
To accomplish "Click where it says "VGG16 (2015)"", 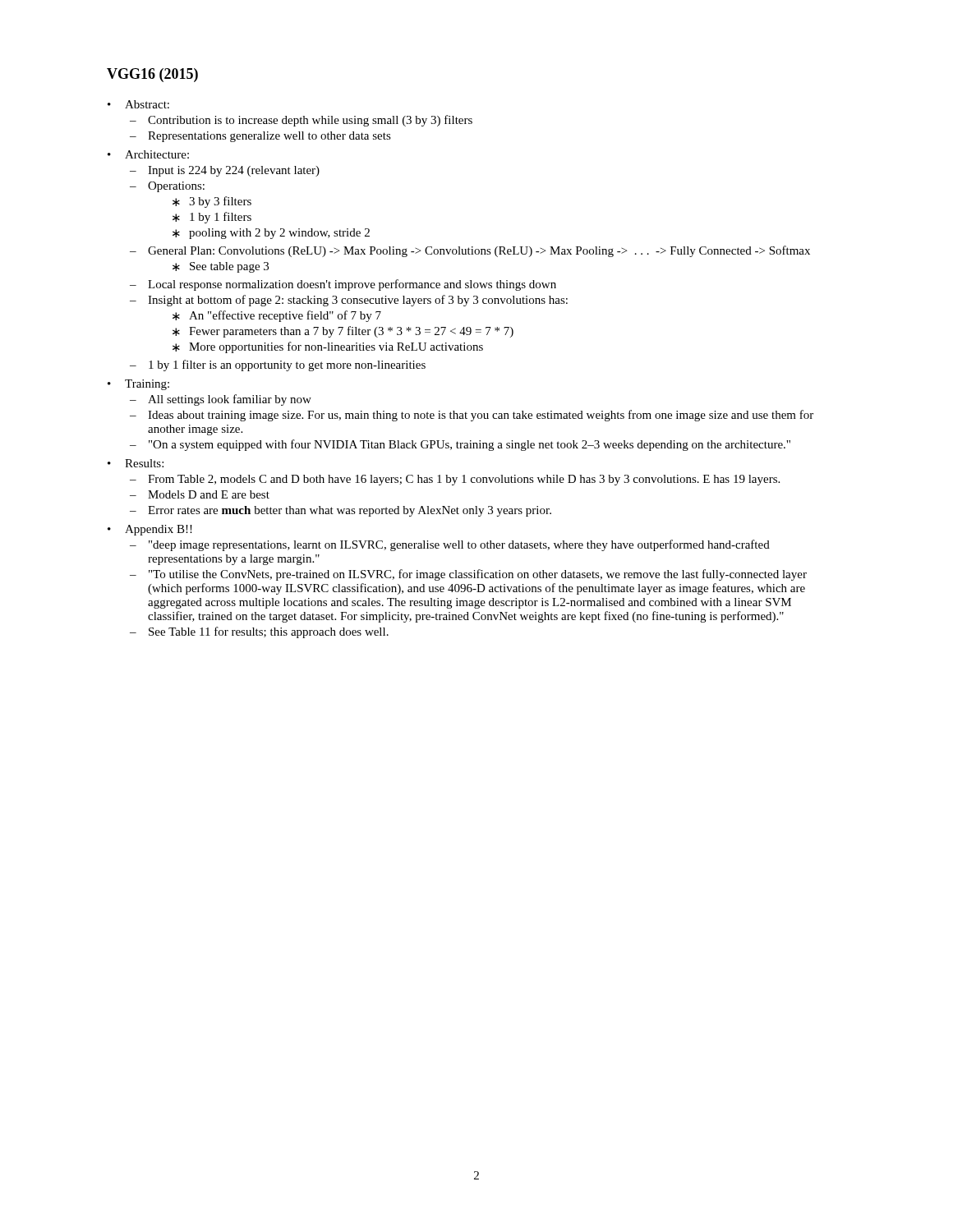I will 152,75.
